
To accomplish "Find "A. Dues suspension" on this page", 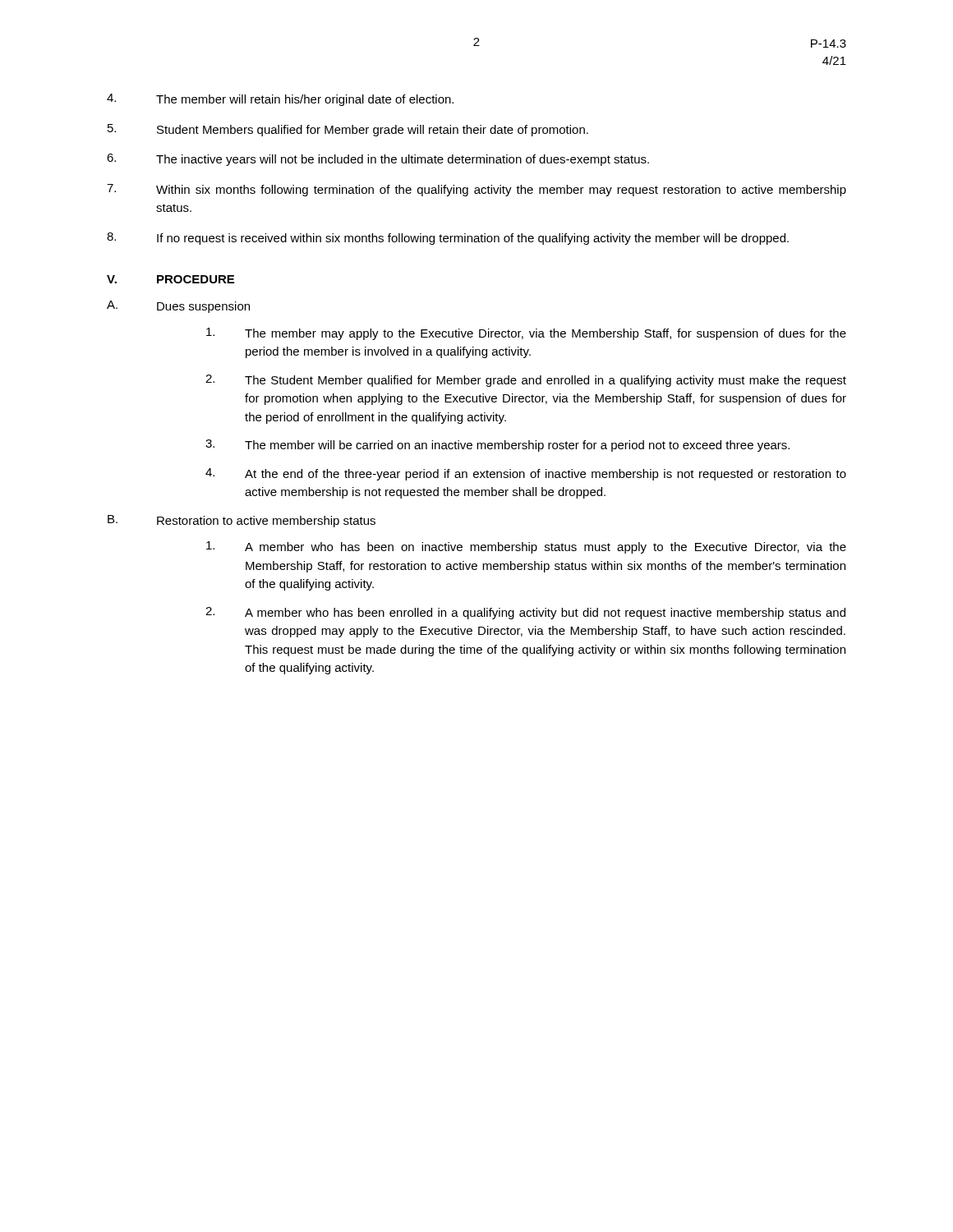I will tap(178, 307).
